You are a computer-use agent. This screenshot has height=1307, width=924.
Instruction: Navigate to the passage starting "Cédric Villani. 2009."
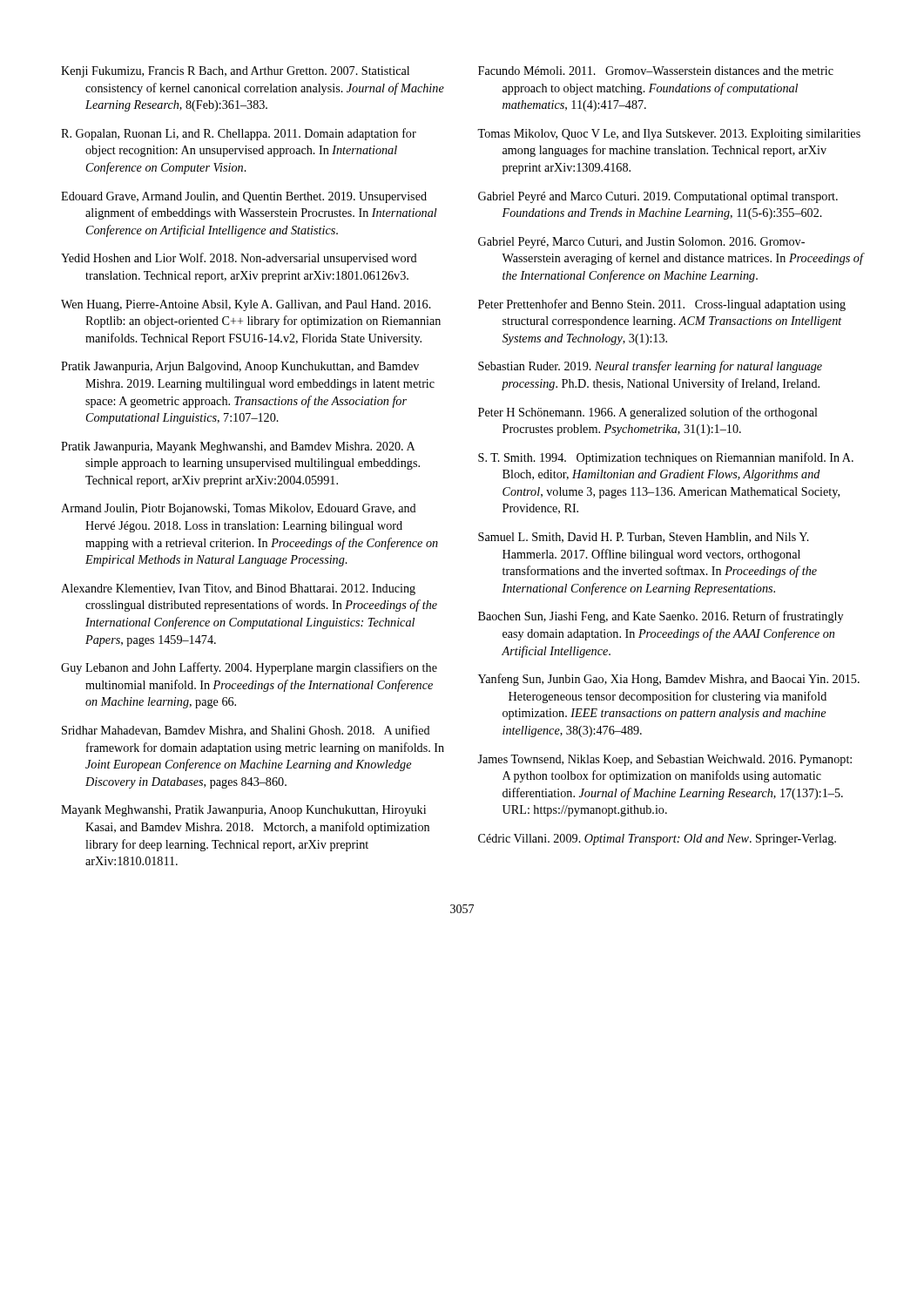657,838
